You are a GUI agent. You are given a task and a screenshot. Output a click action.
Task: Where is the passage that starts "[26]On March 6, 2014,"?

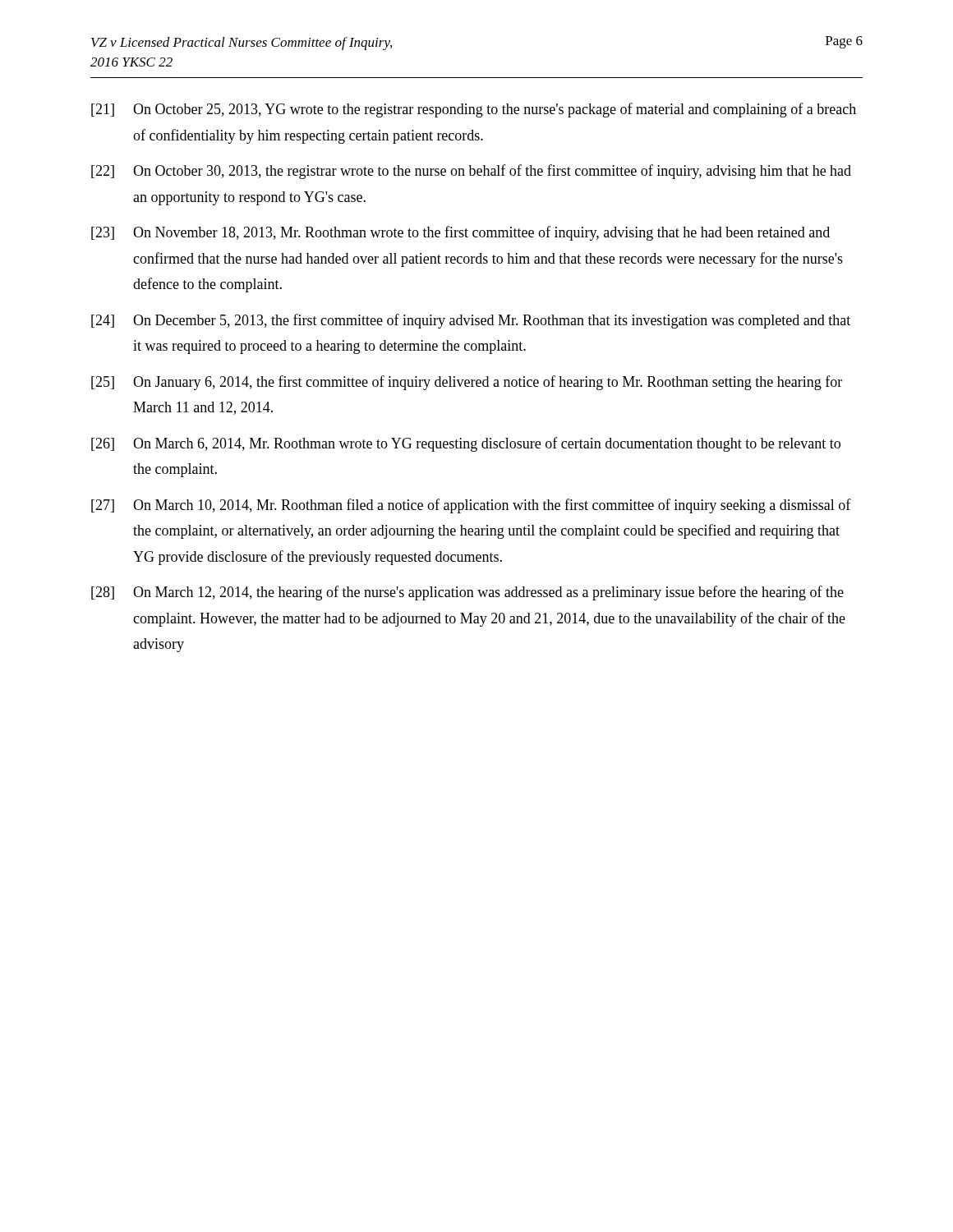point(475,457)
